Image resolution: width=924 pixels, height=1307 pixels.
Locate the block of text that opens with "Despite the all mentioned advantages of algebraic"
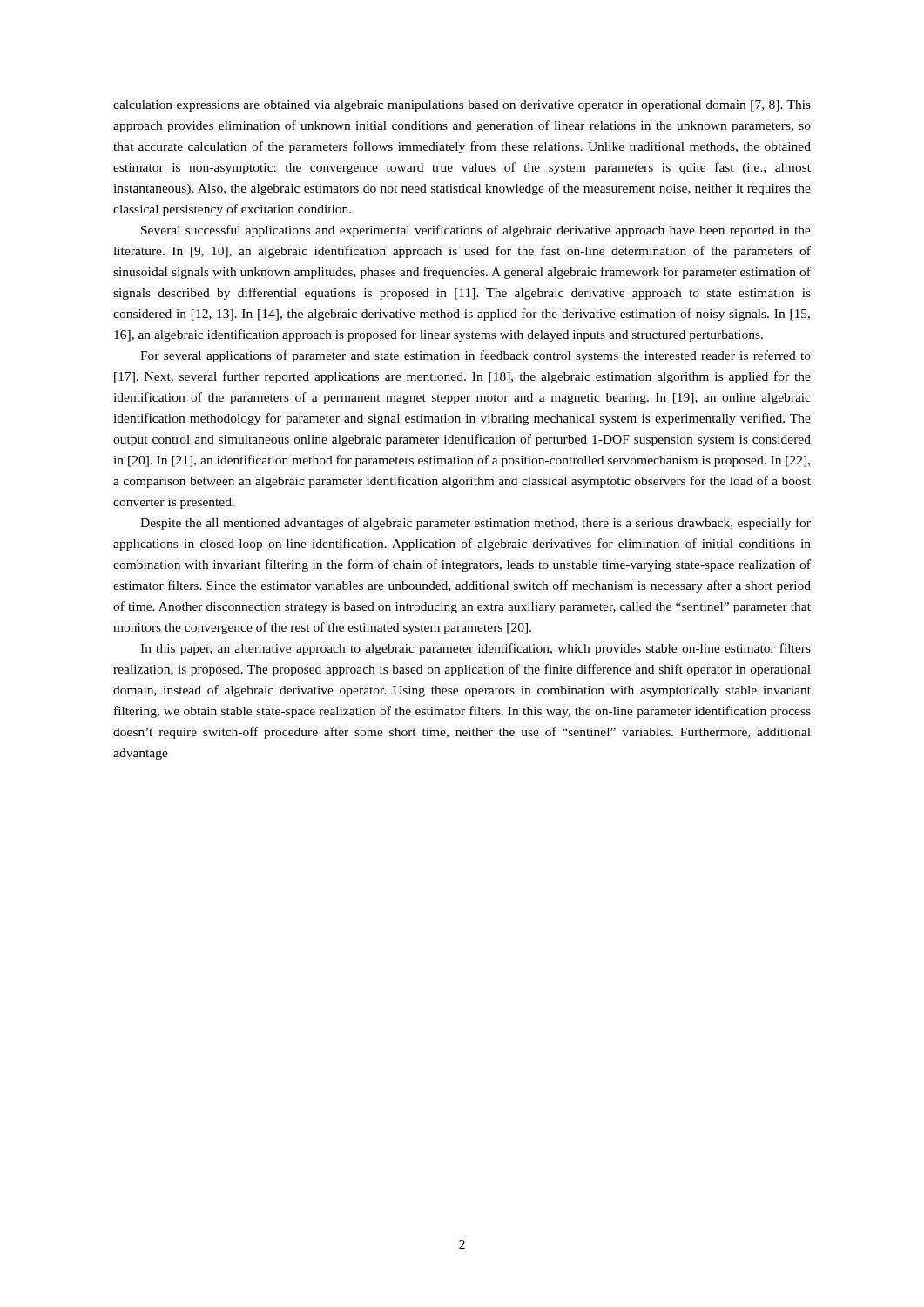[x=462, y=575]
